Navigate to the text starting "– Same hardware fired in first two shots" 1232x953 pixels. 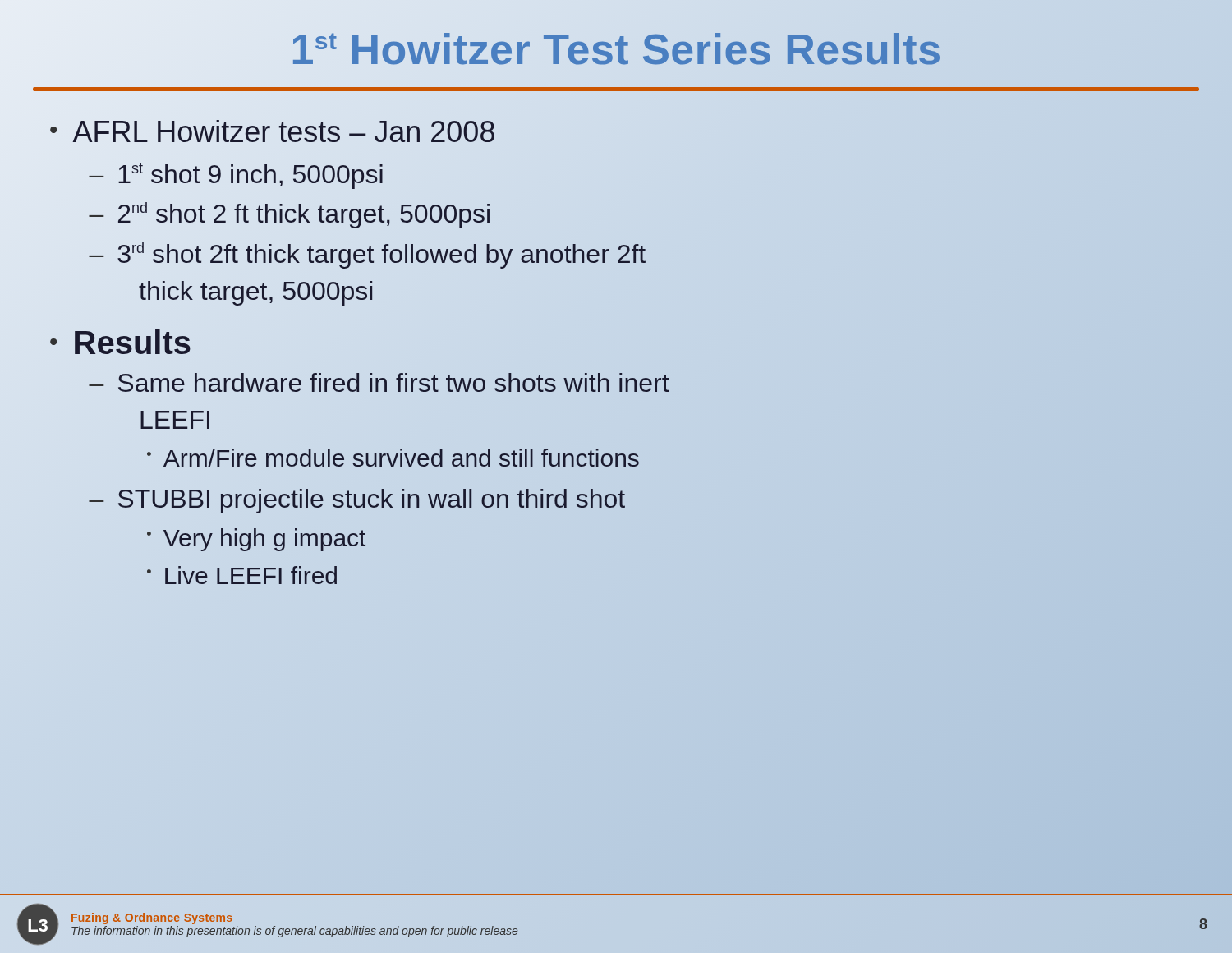pos(379,382)
